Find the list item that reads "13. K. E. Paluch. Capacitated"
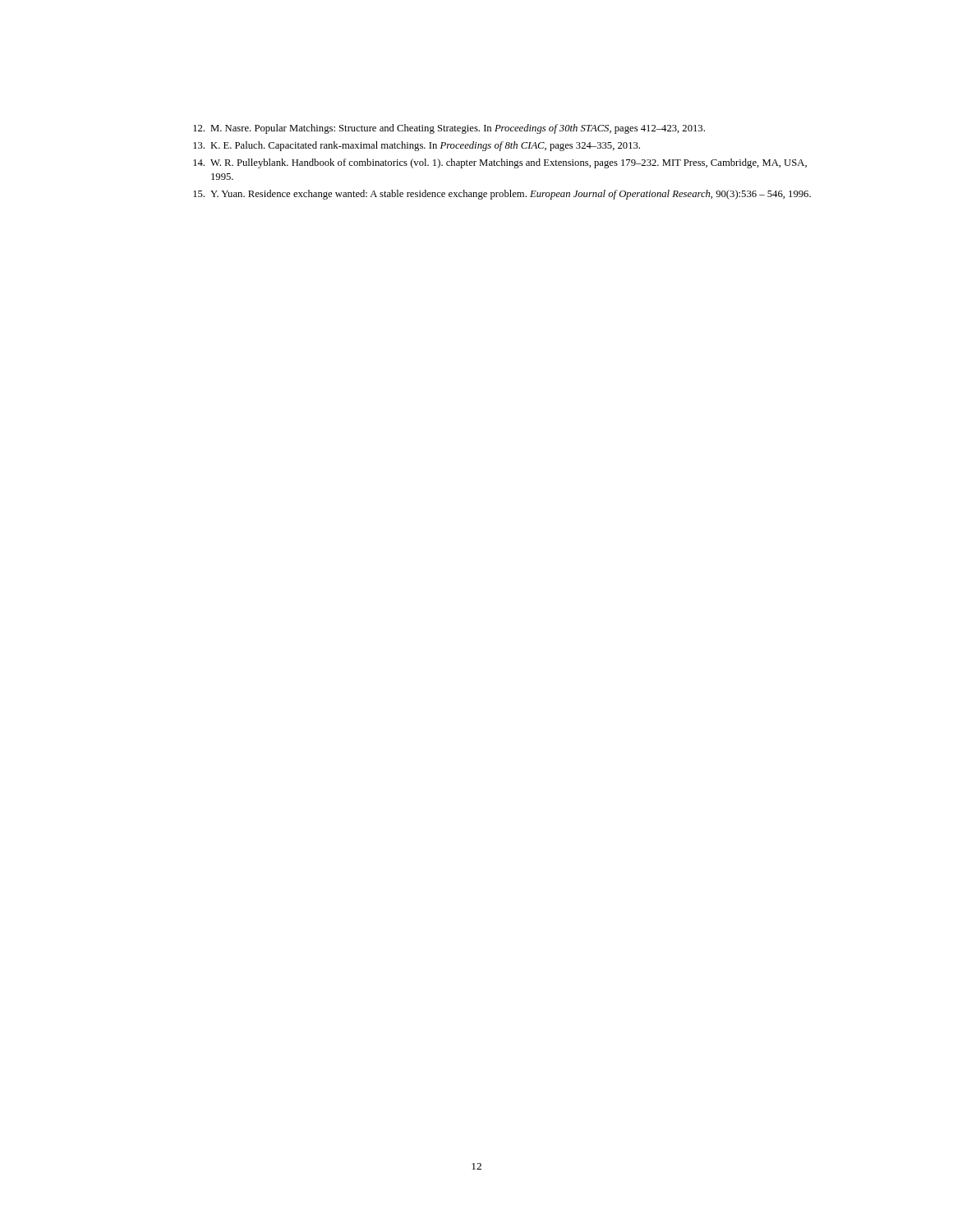Image resolution: width=953 pixels, height=1232 pixels. click(501, 146)
